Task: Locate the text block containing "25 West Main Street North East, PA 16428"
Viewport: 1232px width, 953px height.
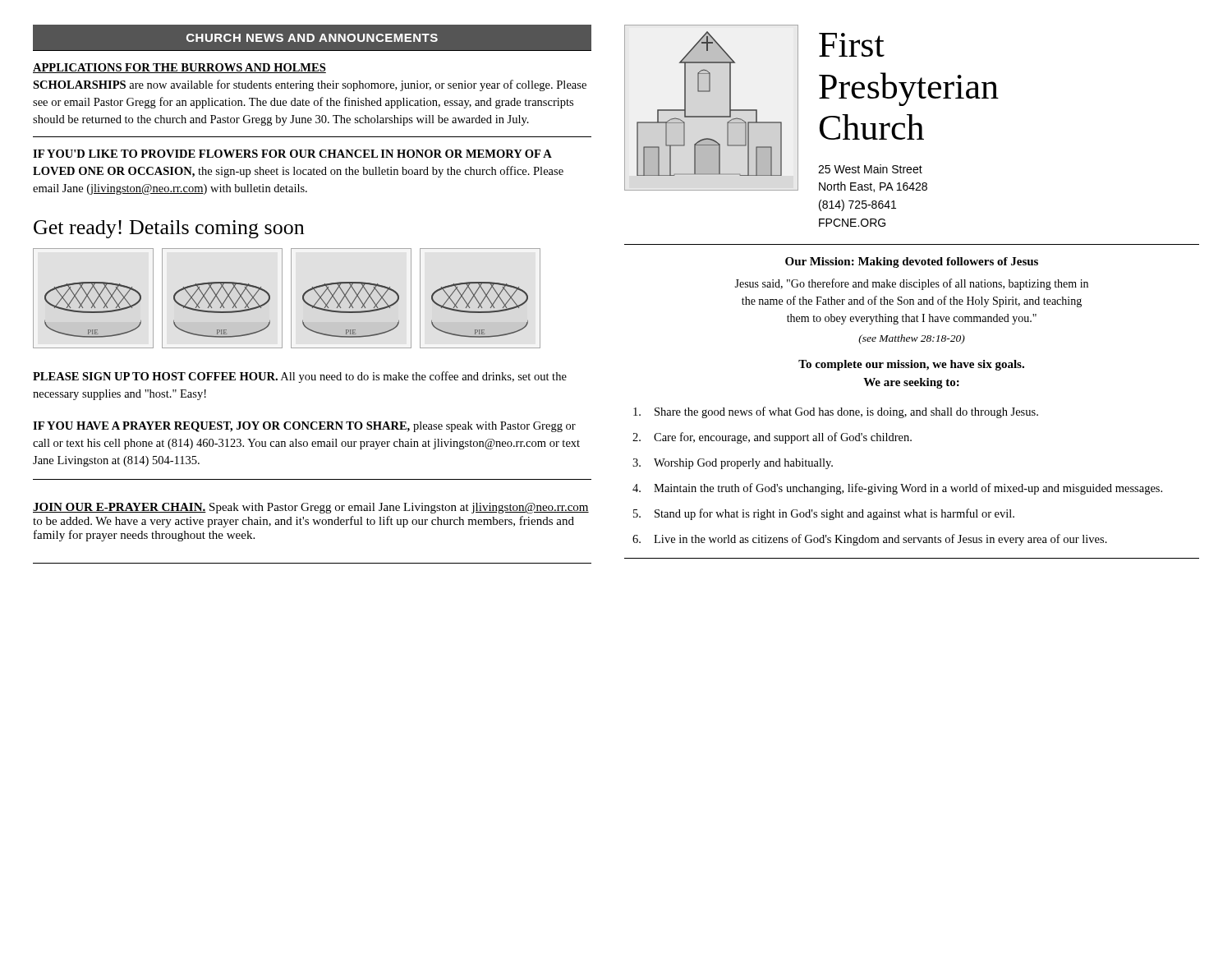Action: tap(908, 197)
